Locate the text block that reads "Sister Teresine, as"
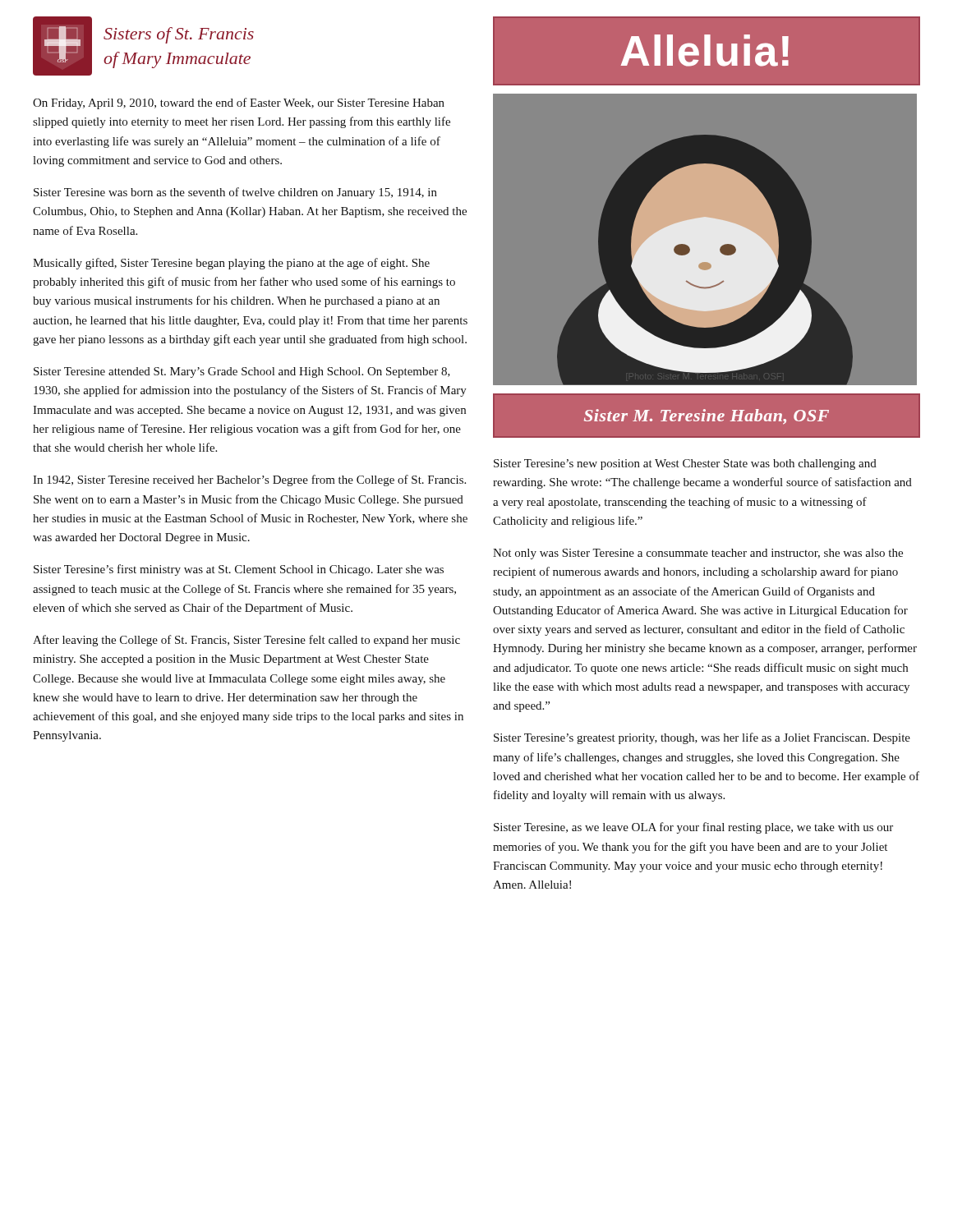 (x=707, y=856)
